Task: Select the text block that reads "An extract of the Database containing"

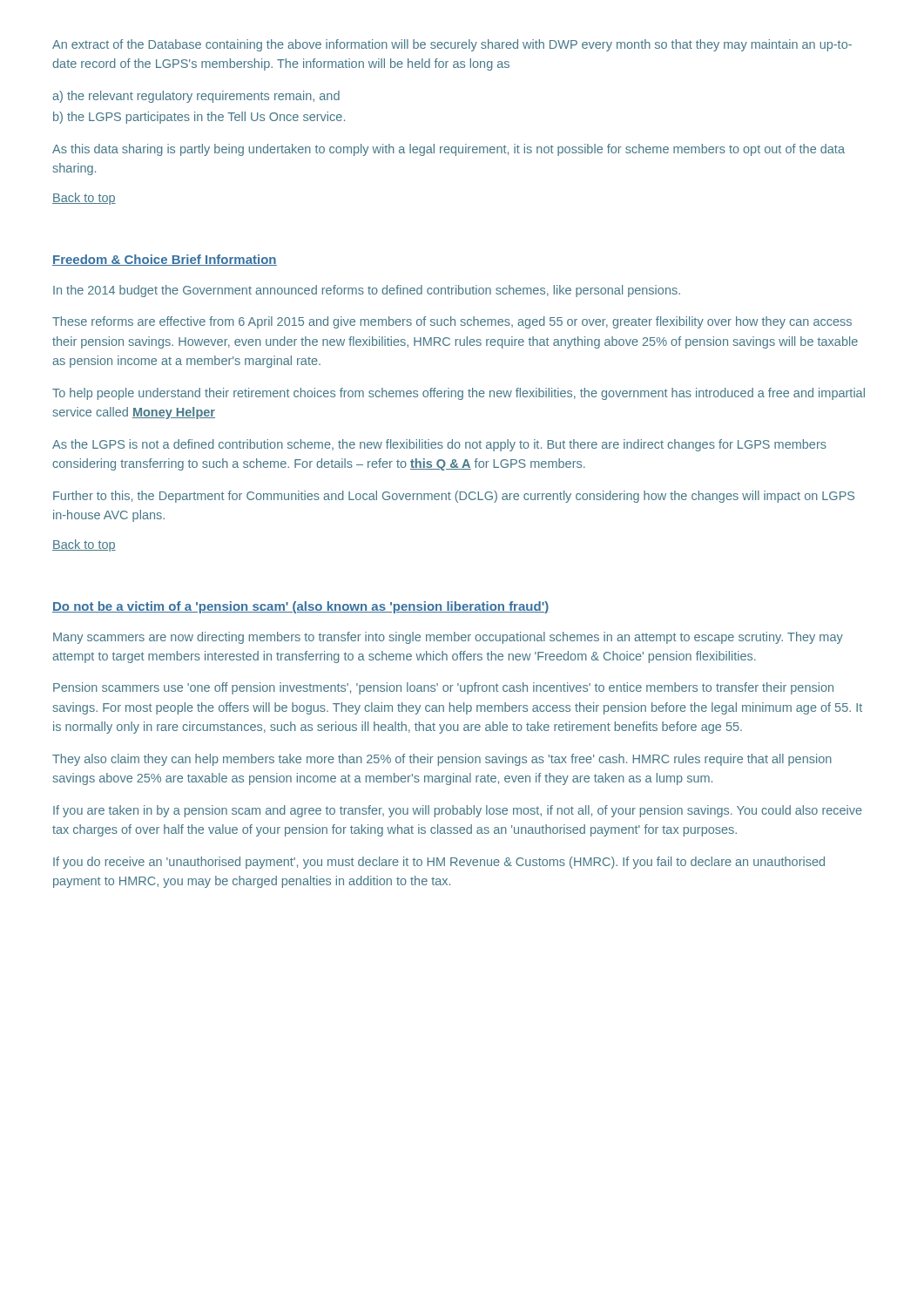Action: (x=452, y=54)
